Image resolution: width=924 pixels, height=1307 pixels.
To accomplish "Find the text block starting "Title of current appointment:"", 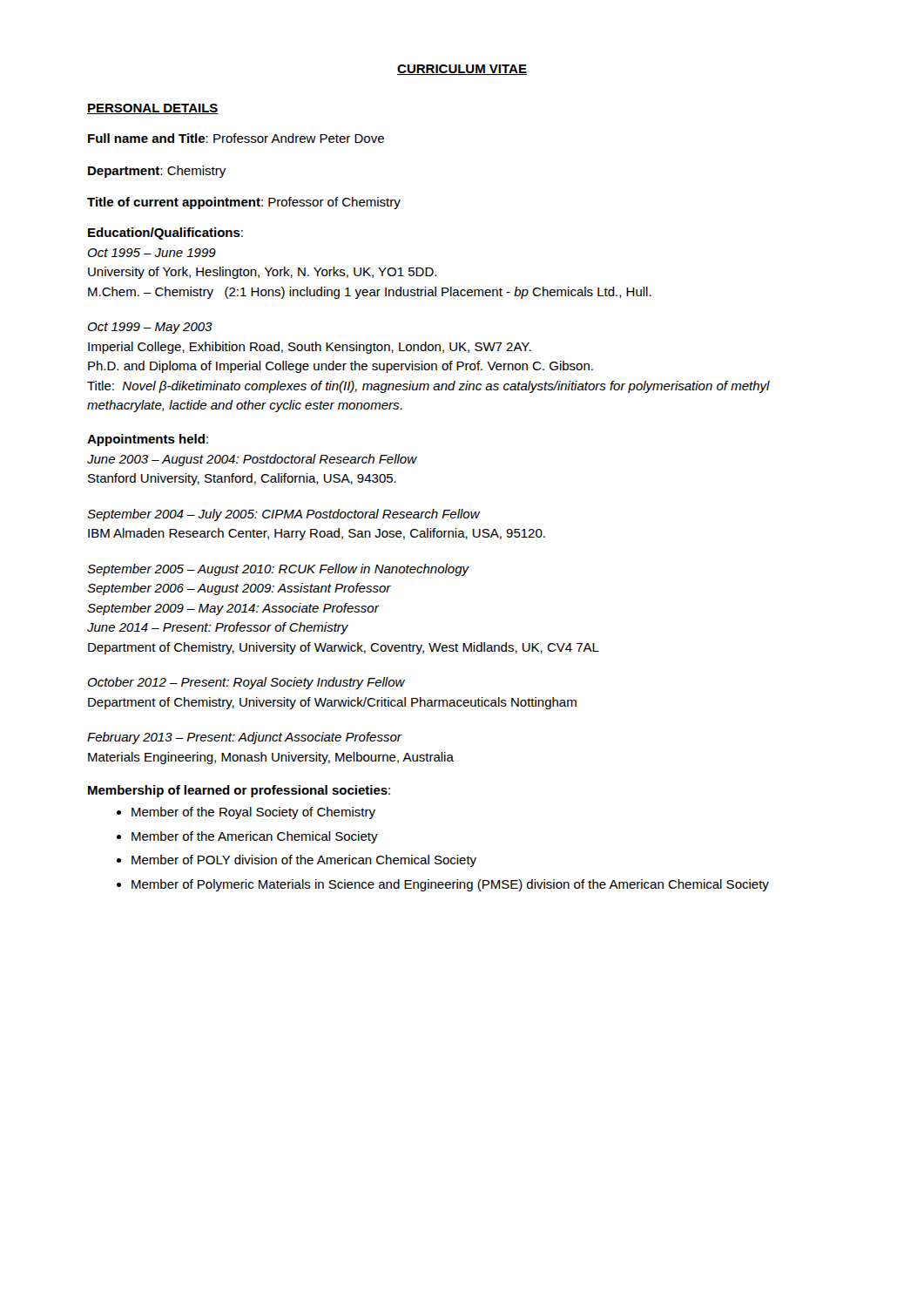I will click(244, 202).
